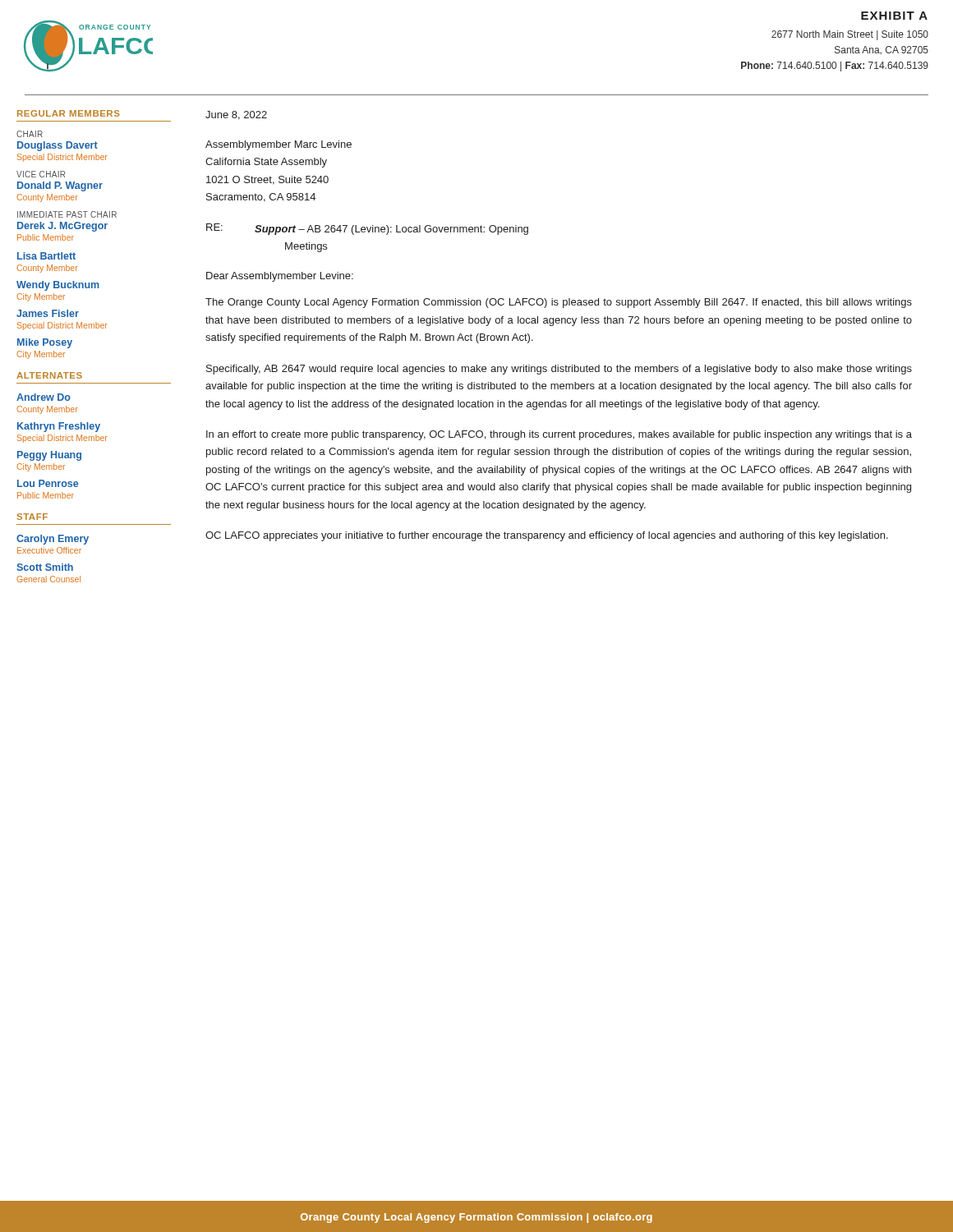953x1232 pixels.
Task: Where does it say "Lisa Bartlett County Member"?
Action: tap(46, 256)
